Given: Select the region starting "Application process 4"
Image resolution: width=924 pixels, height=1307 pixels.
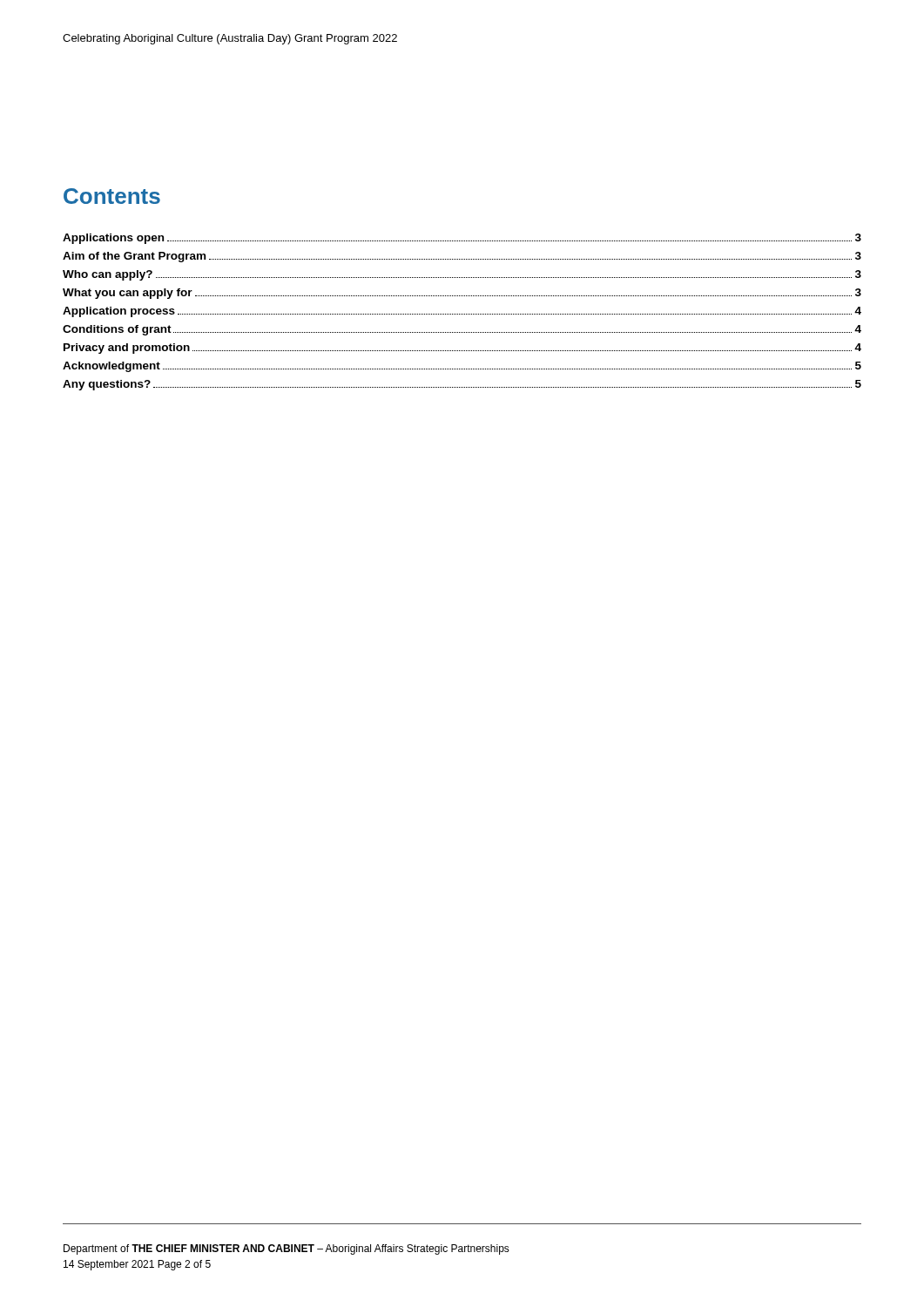Looking at the screenshot, I should coord(462,311).
